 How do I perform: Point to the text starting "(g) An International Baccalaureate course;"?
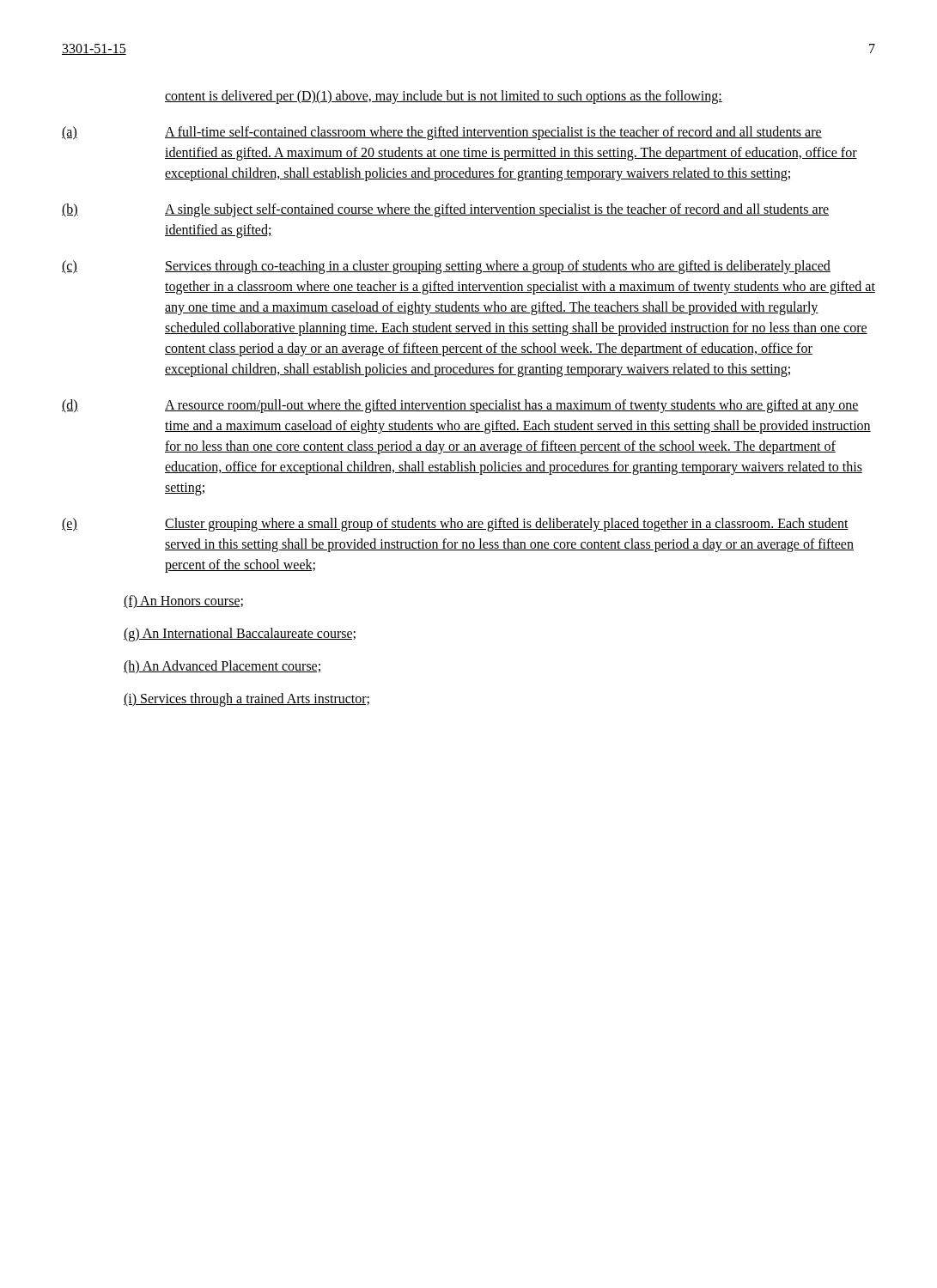(x=240, y=633)
